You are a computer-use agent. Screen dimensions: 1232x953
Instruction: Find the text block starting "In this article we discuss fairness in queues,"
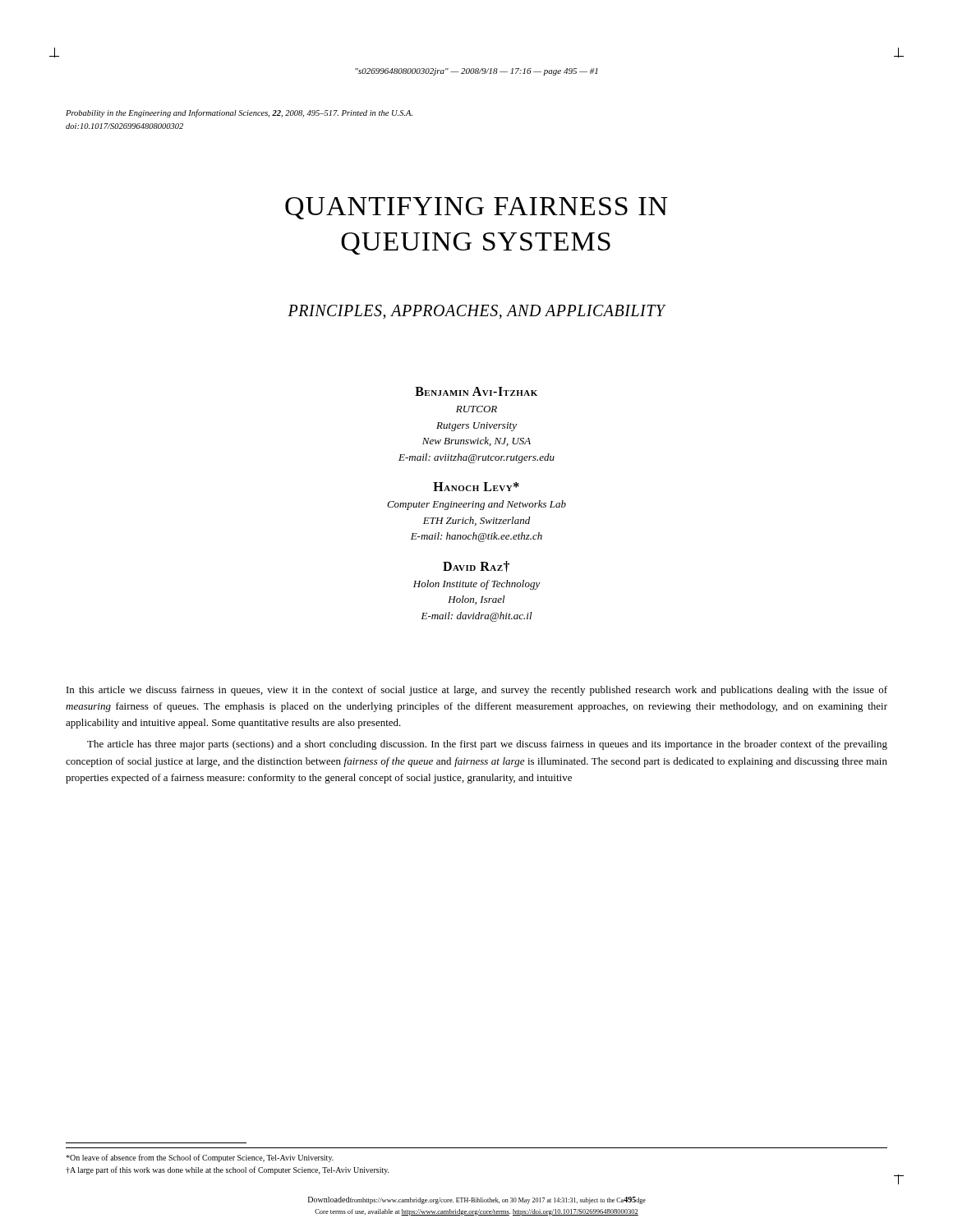(x=476, y=734)
